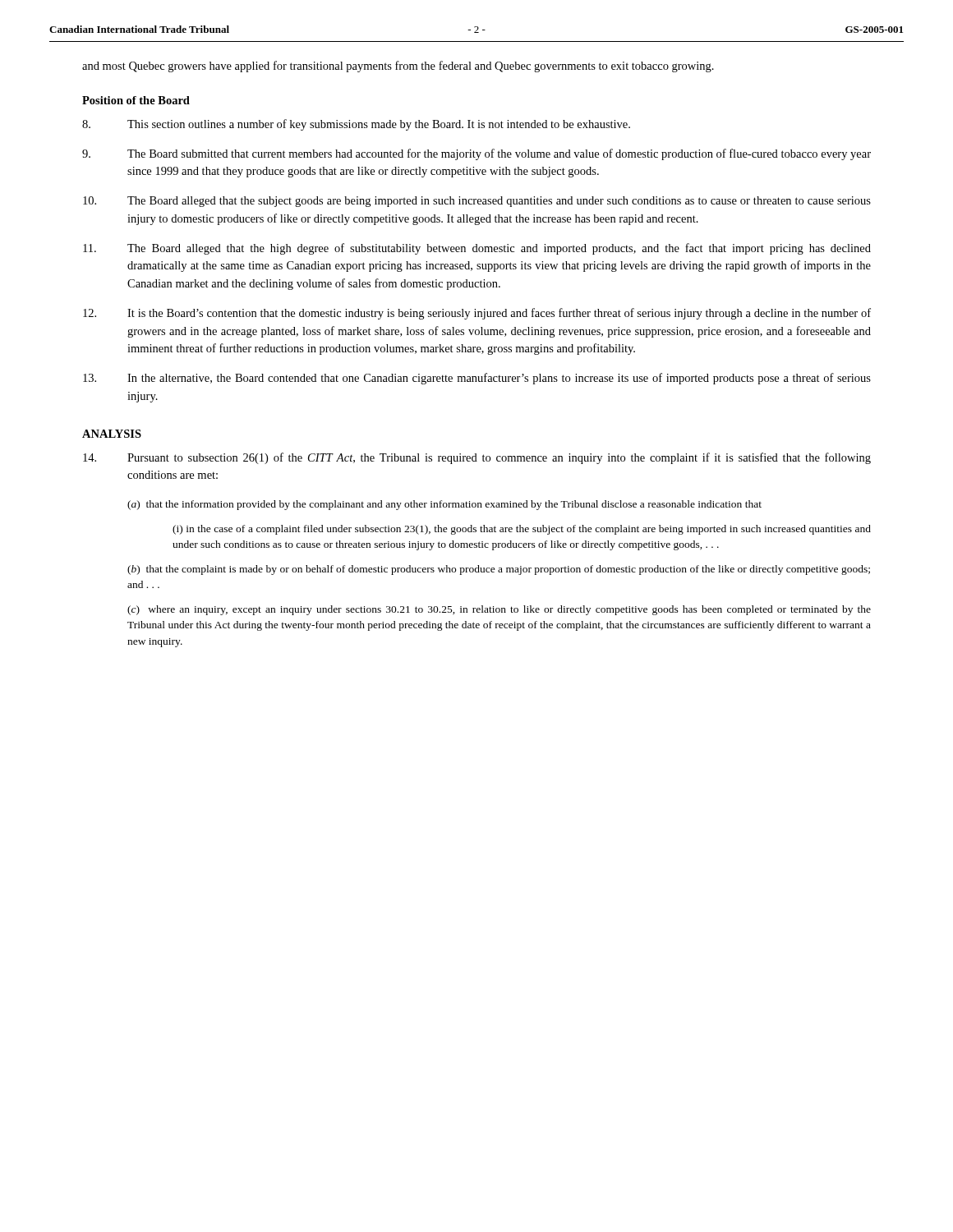
Task: Locate the block of text that opens with "This section outlines a number"
Action: click(x=476, y=124)
